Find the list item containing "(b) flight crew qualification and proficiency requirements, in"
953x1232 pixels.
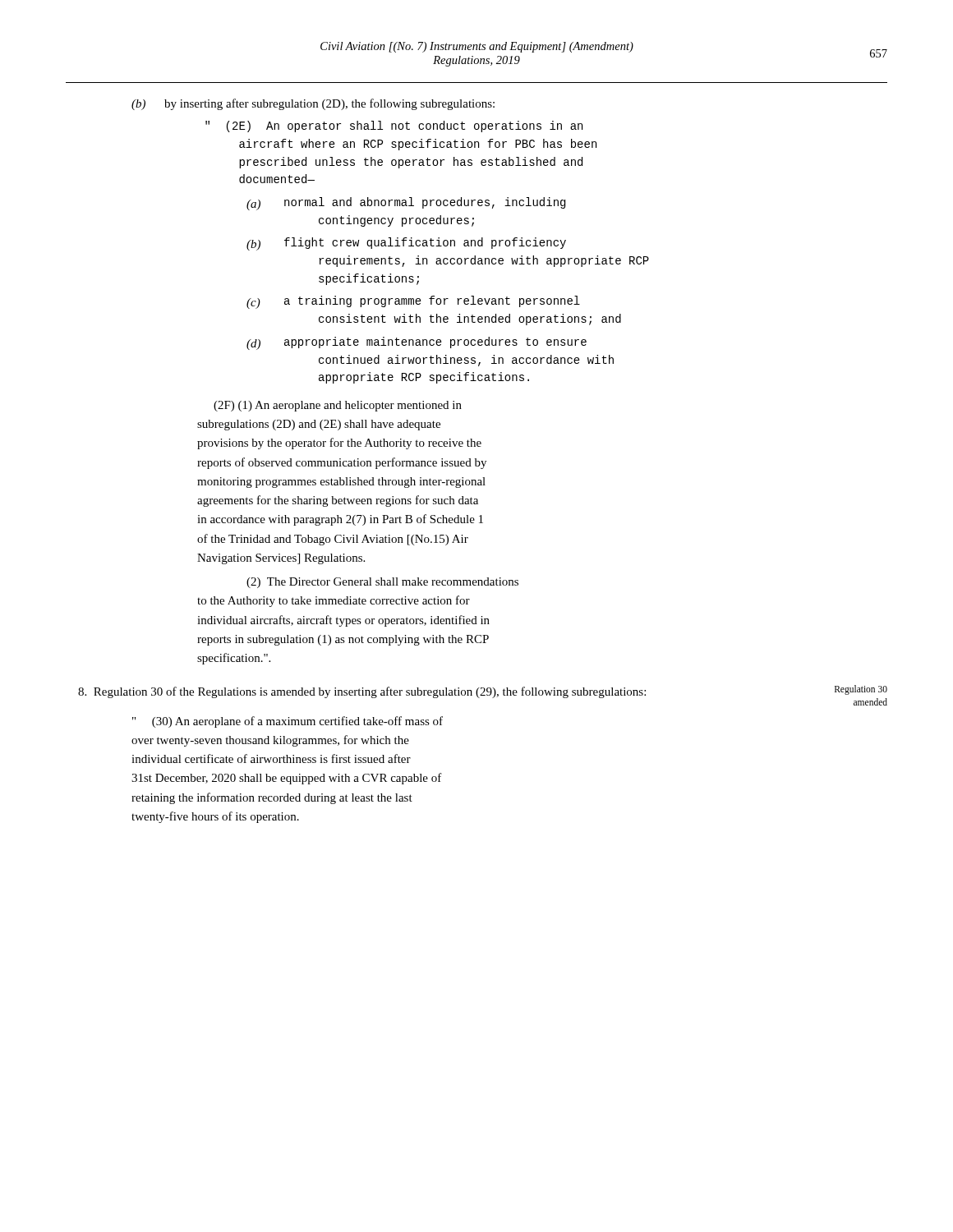pyautogui.click(x=567, y=262)
